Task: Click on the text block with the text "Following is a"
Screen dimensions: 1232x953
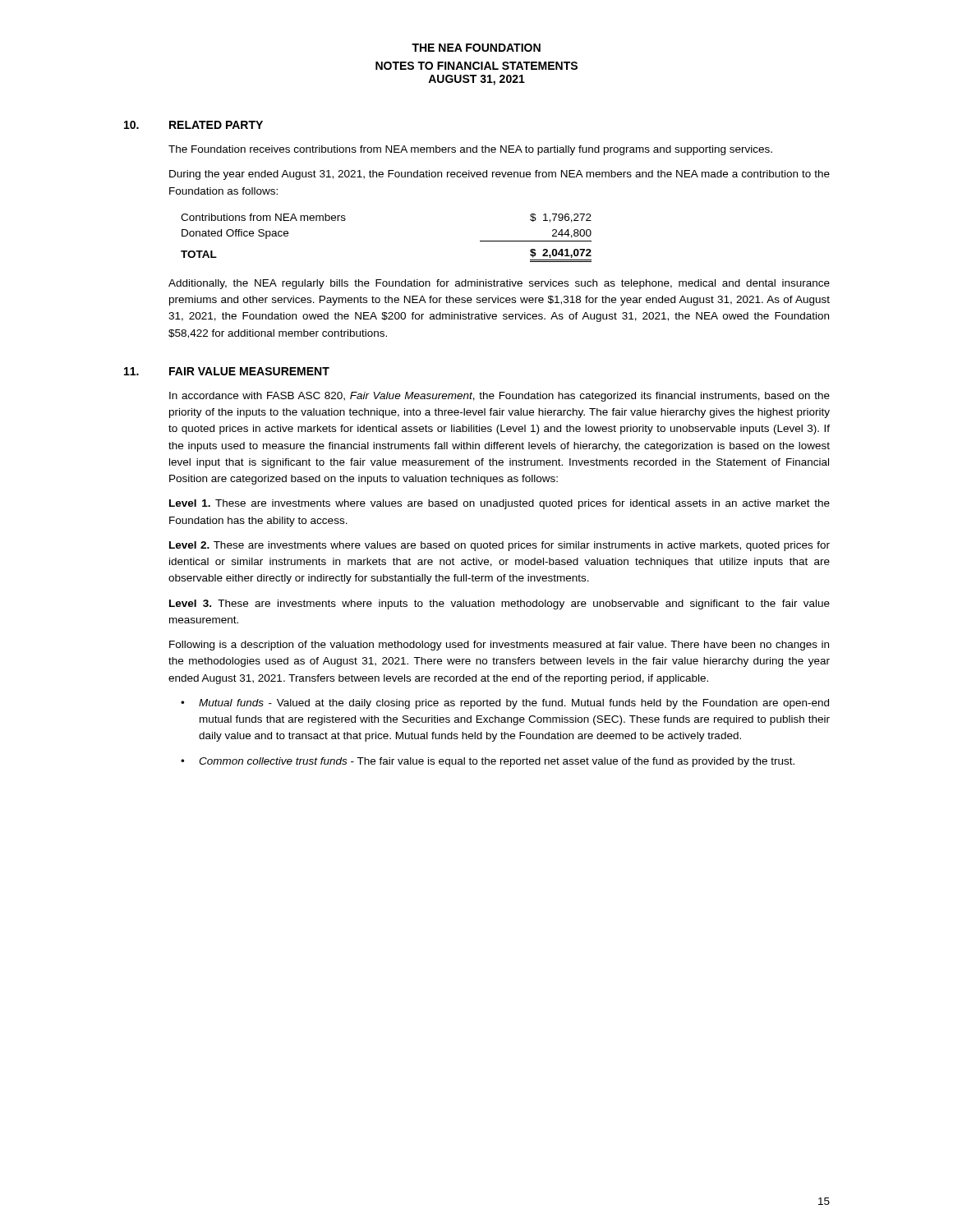Action: 499,661
